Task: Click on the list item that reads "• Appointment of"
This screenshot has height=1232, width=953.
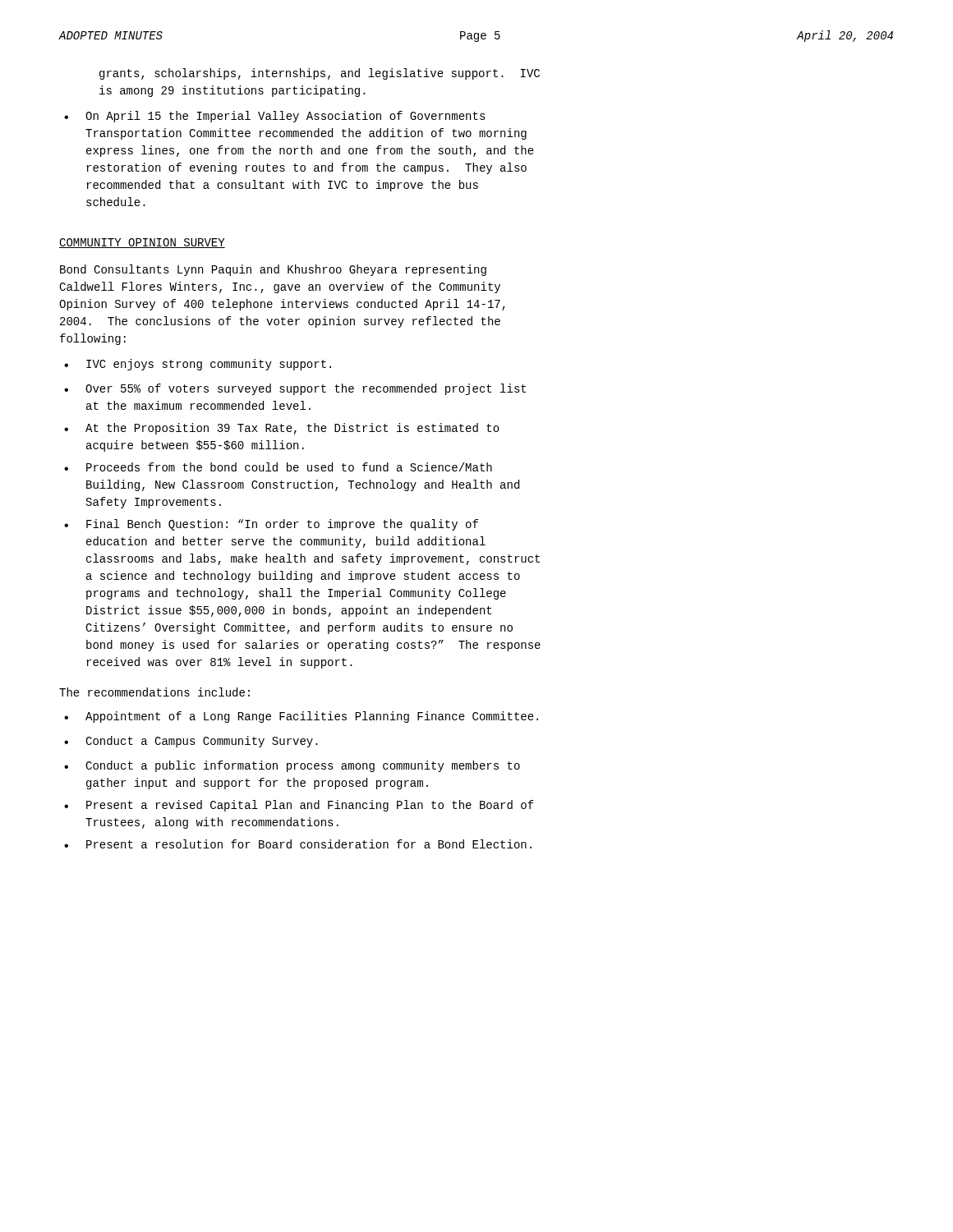Action: (x=476, y=719)
